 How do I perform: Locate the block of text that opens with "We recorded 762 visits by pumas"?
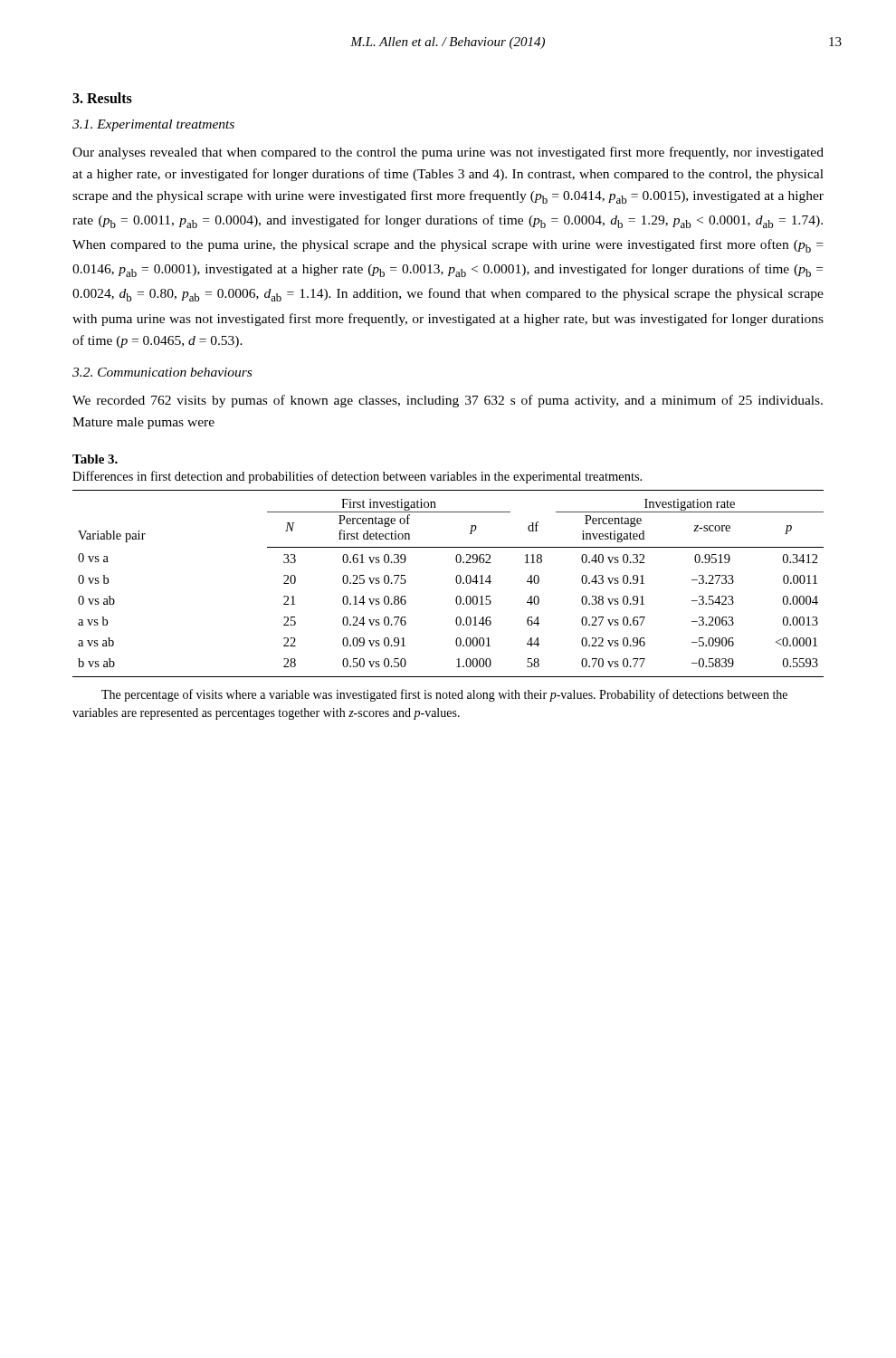(x=448, y=410)
